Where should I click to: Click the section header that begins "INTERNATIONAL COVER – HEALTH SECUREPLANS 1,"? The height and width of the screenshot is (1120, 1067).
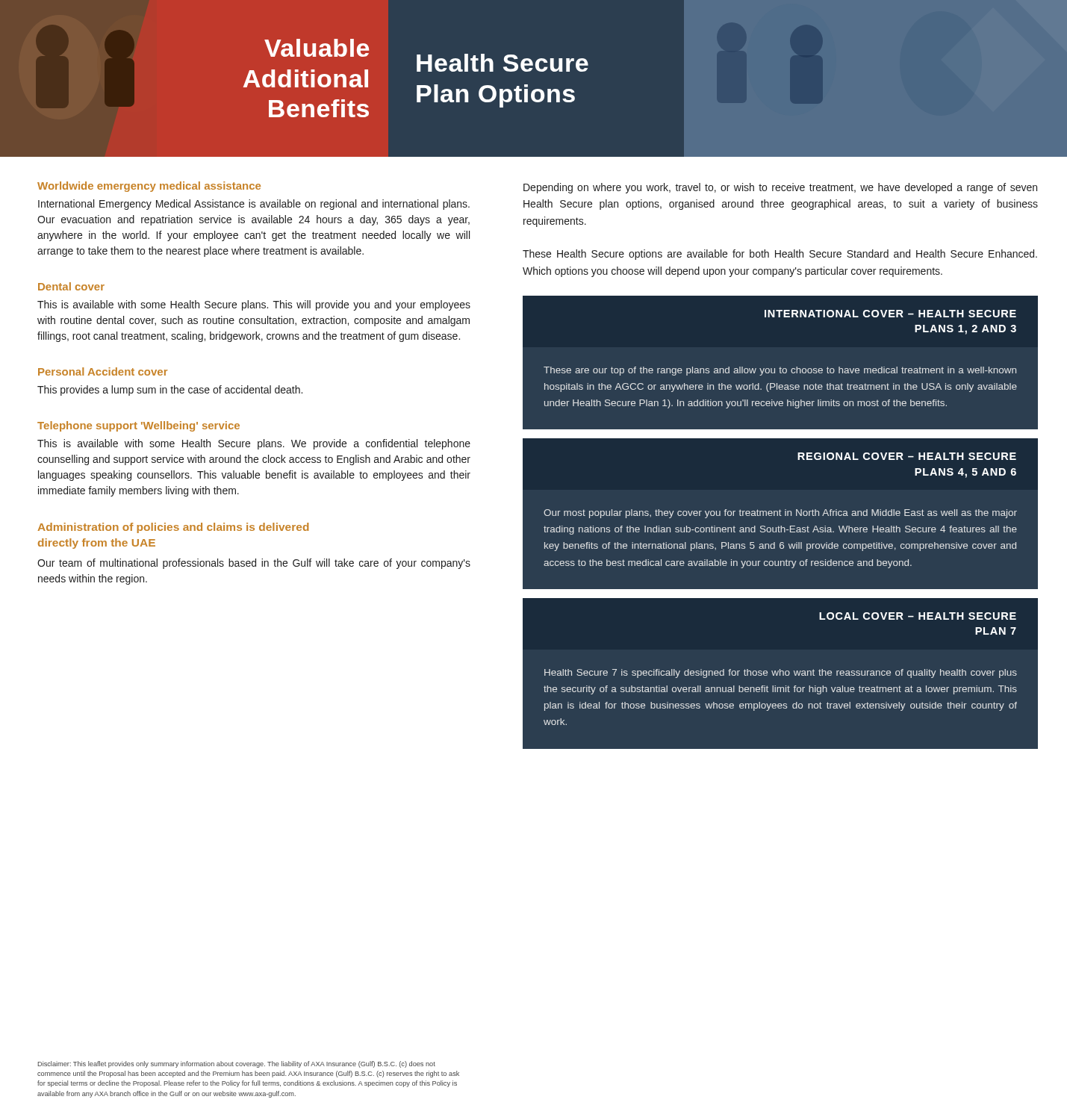(780, 363)
